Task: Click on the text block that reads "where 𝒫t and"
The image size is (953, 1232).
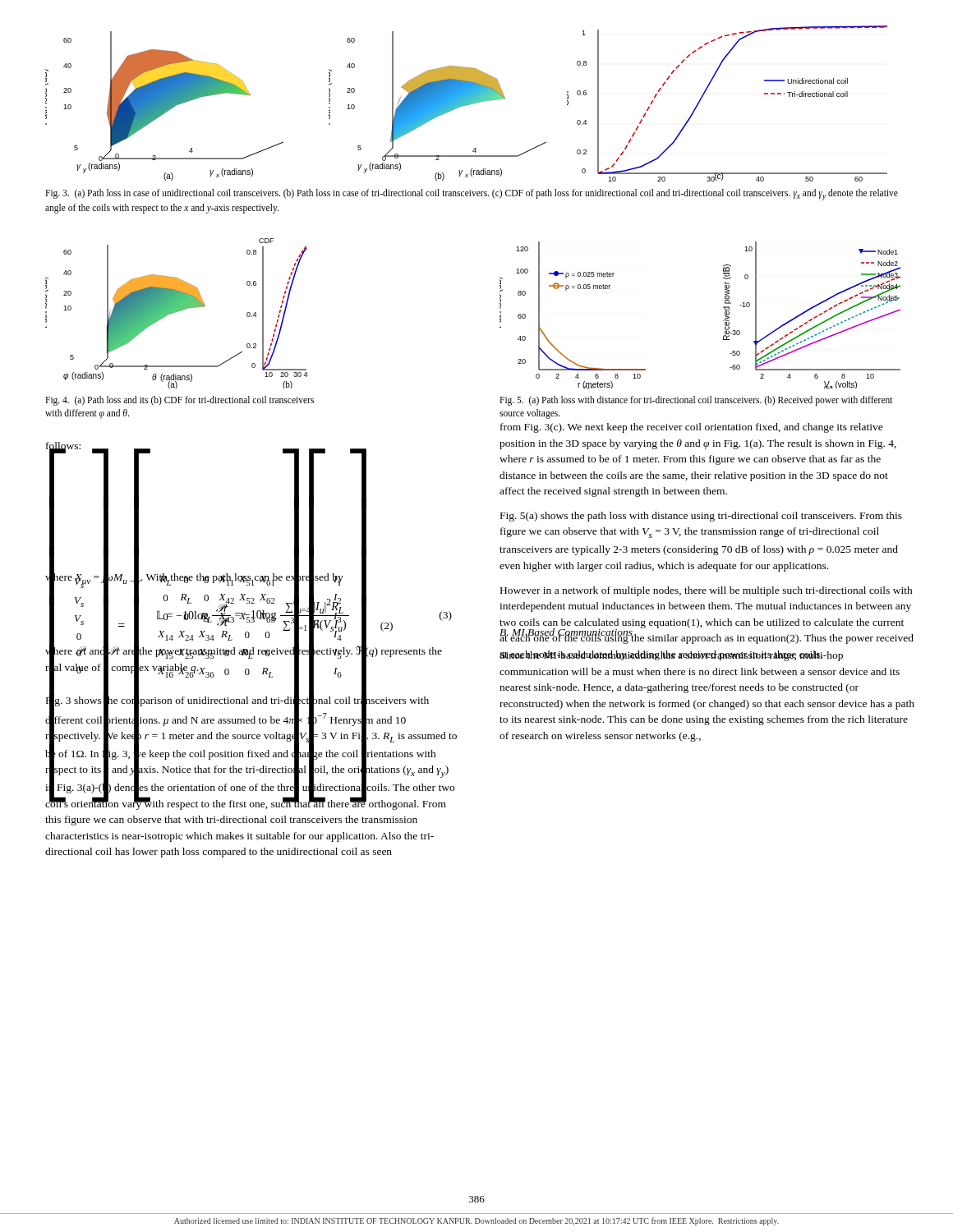Action: pos(244,659)
